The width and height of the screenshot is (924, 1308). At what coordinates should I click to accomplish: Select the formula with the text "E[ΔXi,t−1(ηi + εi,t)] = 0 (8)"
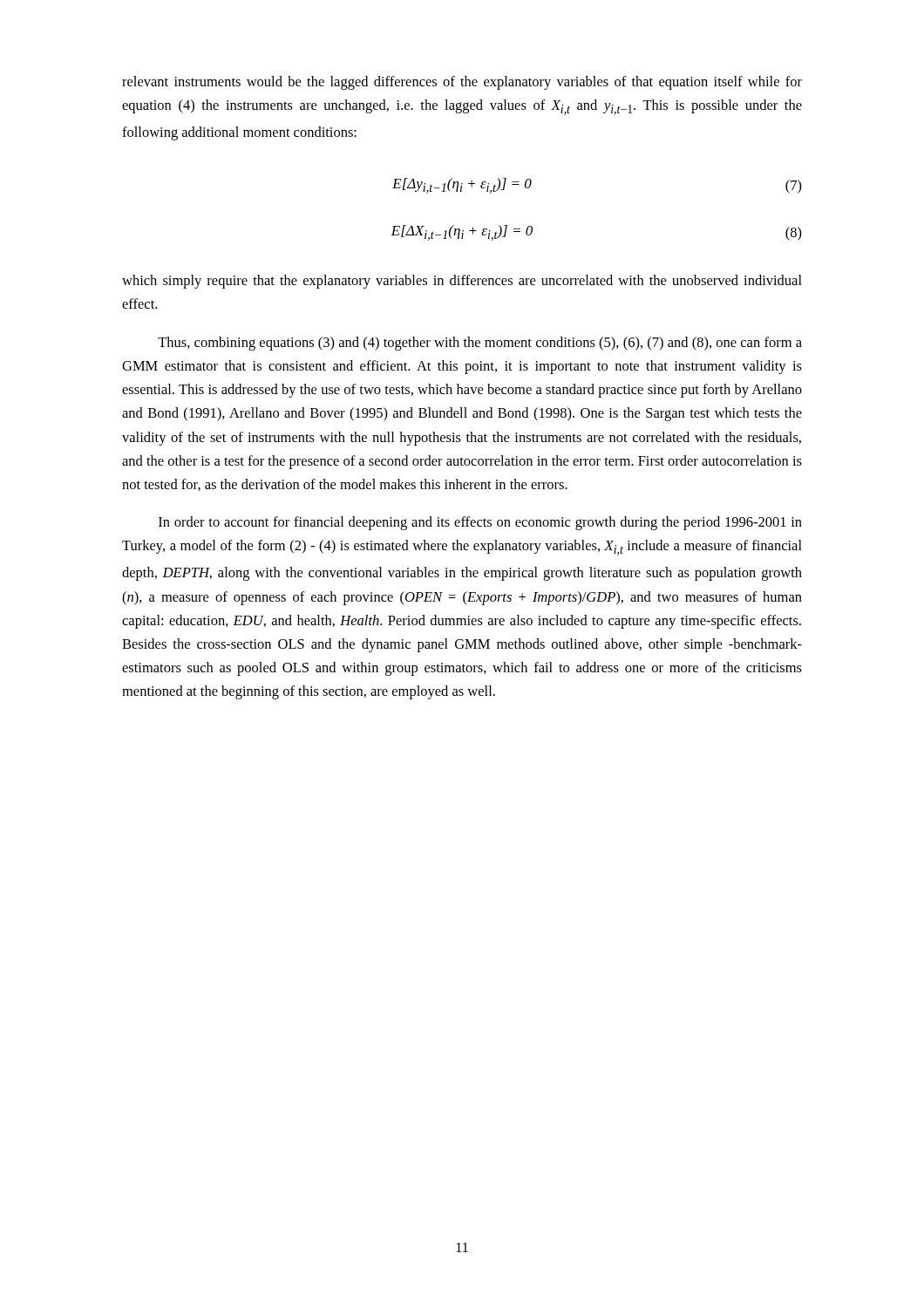(462, 232)
